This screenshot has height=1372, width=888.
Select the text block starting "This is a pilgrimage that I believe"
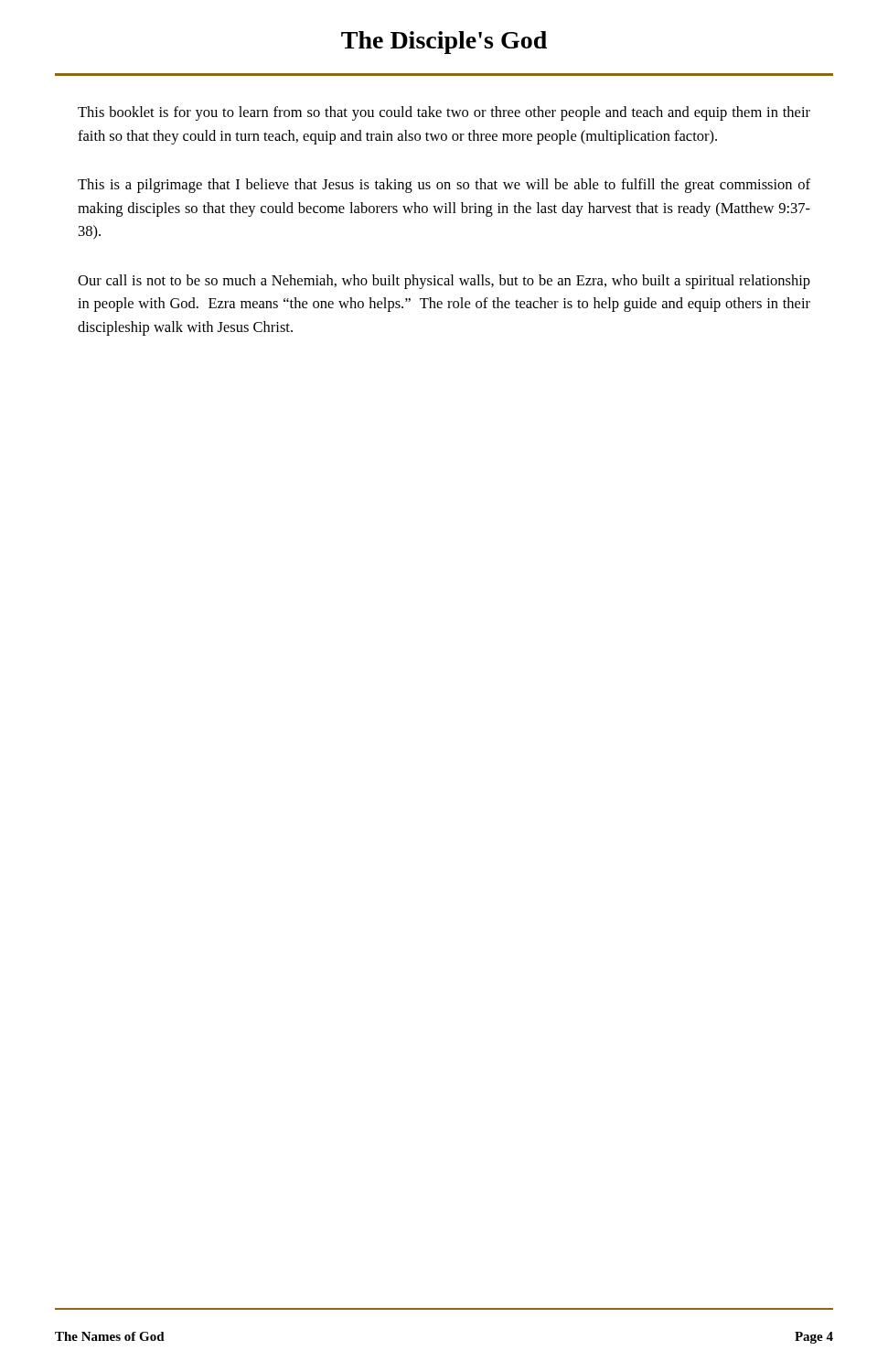point(444,208)
